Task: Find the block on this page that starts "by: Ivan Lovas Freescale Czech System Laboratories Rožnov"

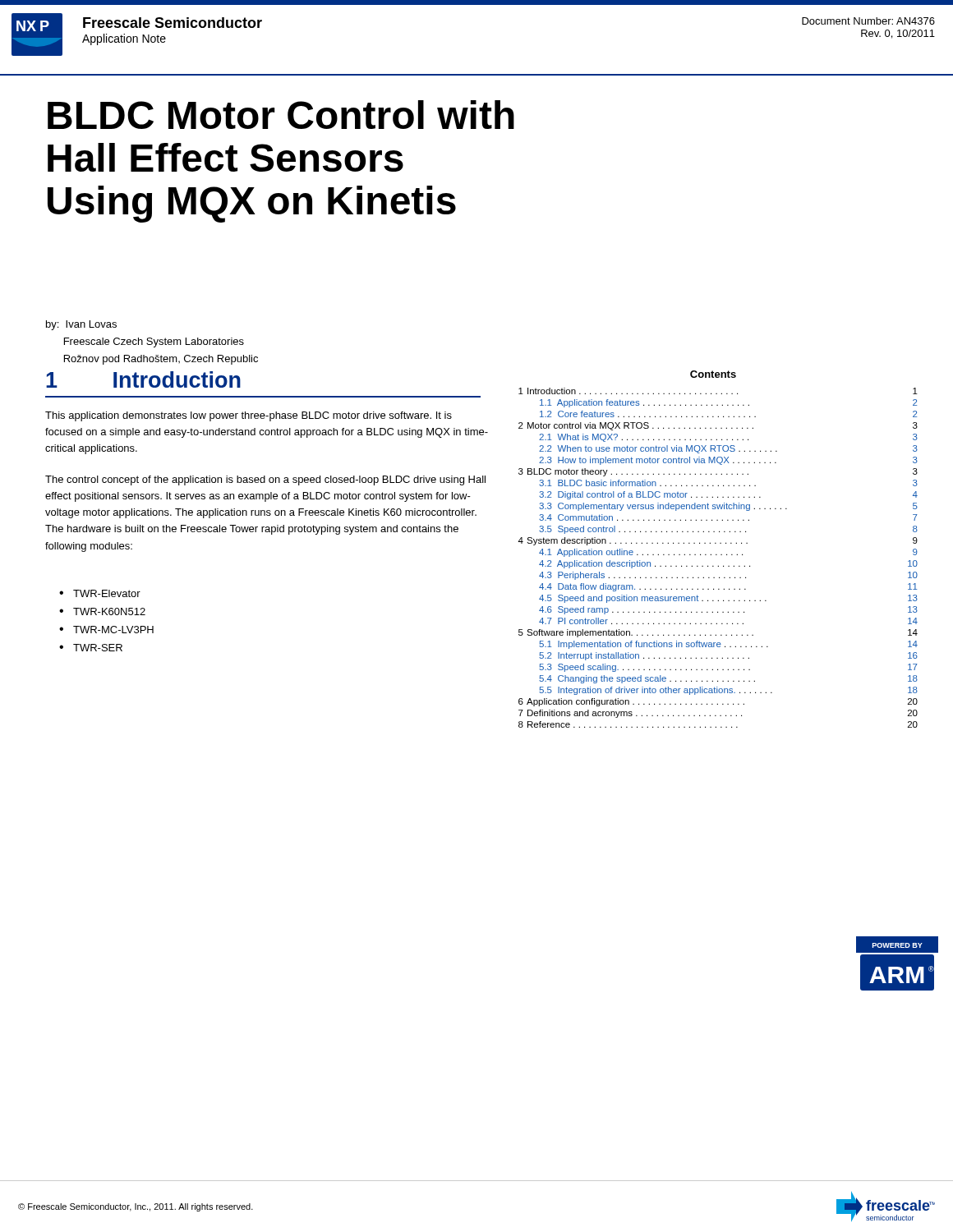Action: (152, 341)
